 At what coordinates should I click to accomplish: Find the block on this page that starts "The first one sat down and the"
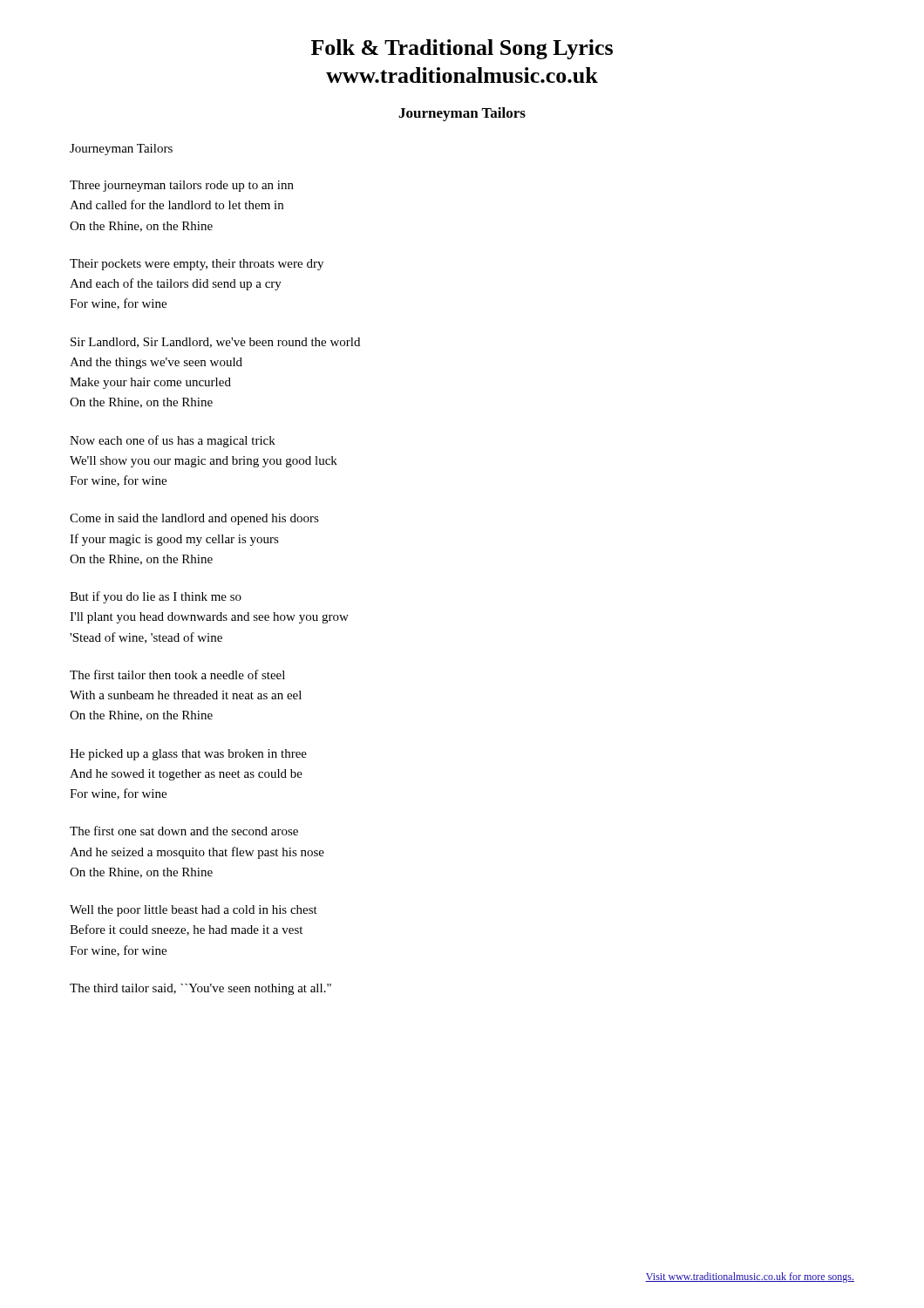[197, 852]
